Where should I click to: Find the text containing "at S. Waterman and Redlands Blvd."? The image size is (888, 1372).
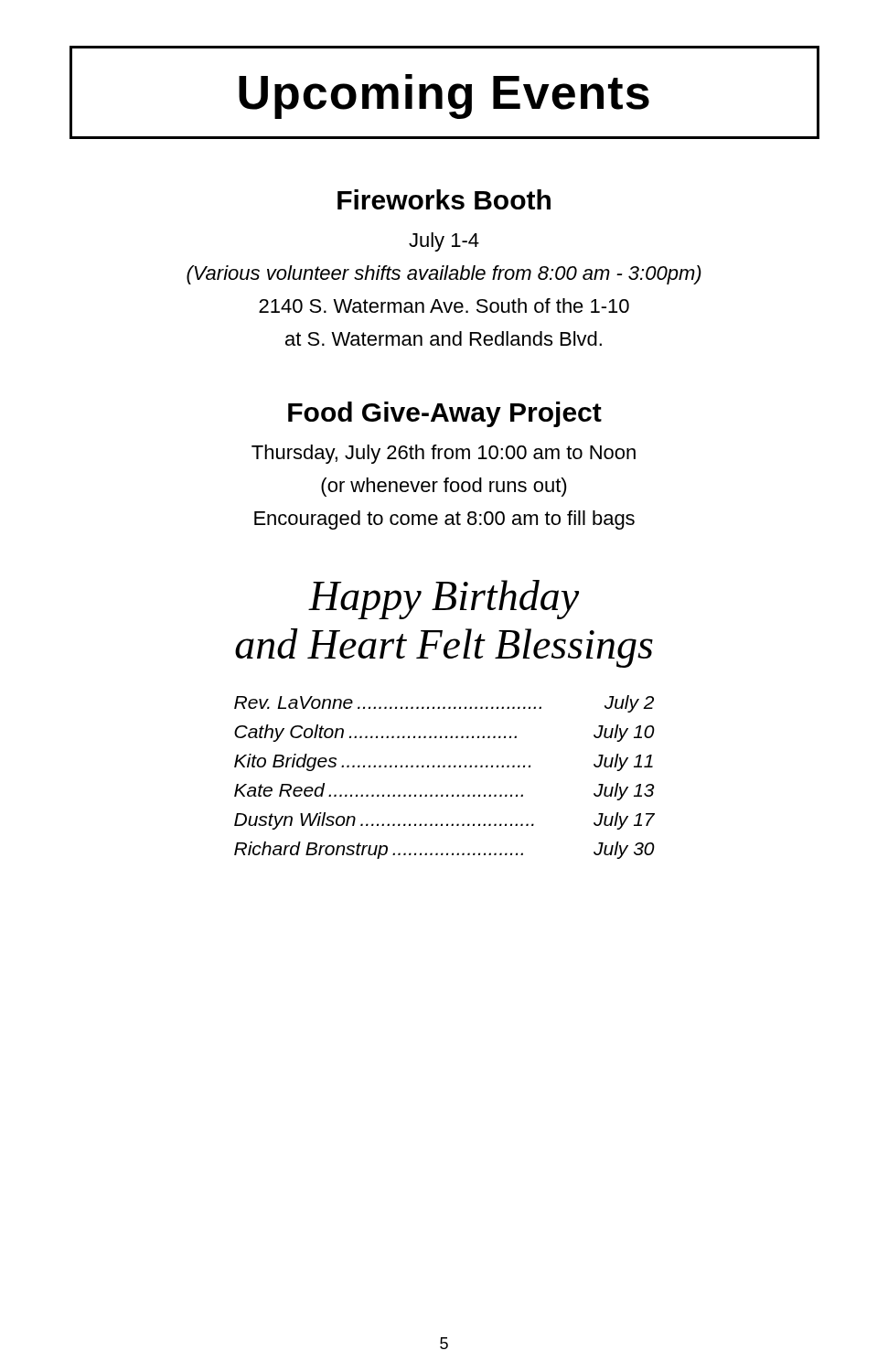point(444,339)
